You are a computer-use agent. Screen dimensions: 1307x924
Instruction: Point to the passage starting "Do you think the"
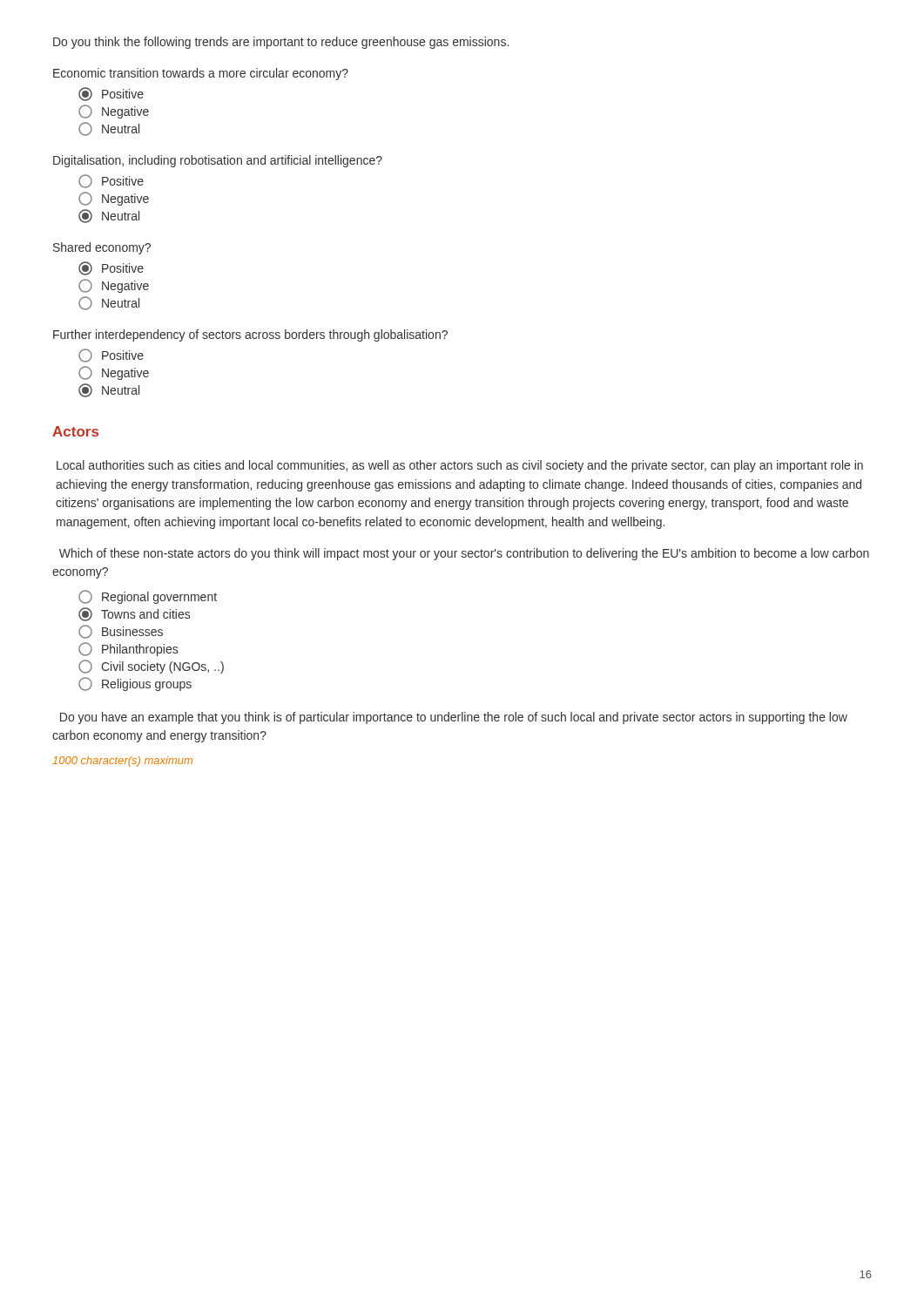click(x=281, y=42)
